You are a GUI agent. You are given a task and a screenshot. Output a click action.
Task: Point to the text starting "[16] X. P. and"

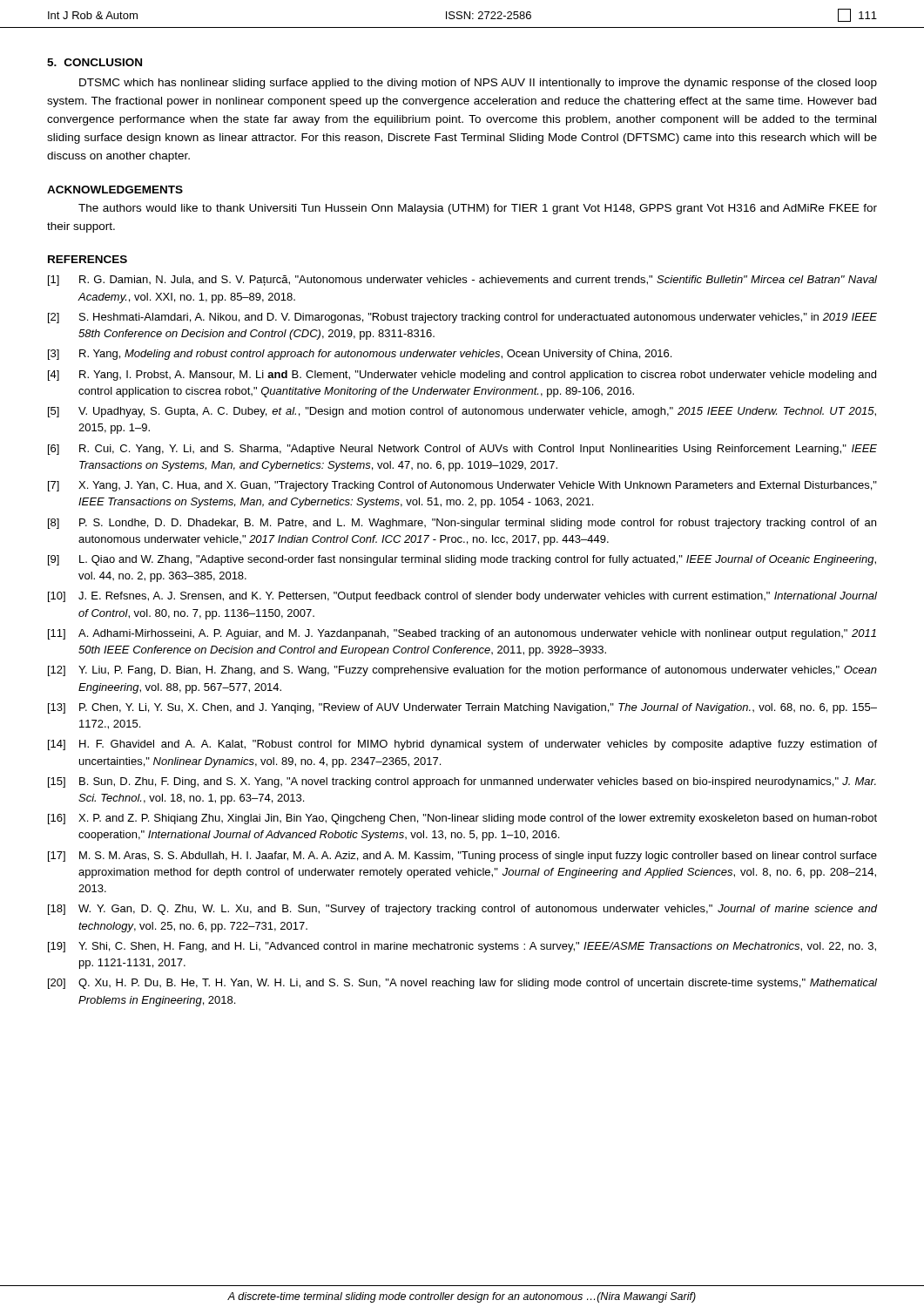(462, 826)
